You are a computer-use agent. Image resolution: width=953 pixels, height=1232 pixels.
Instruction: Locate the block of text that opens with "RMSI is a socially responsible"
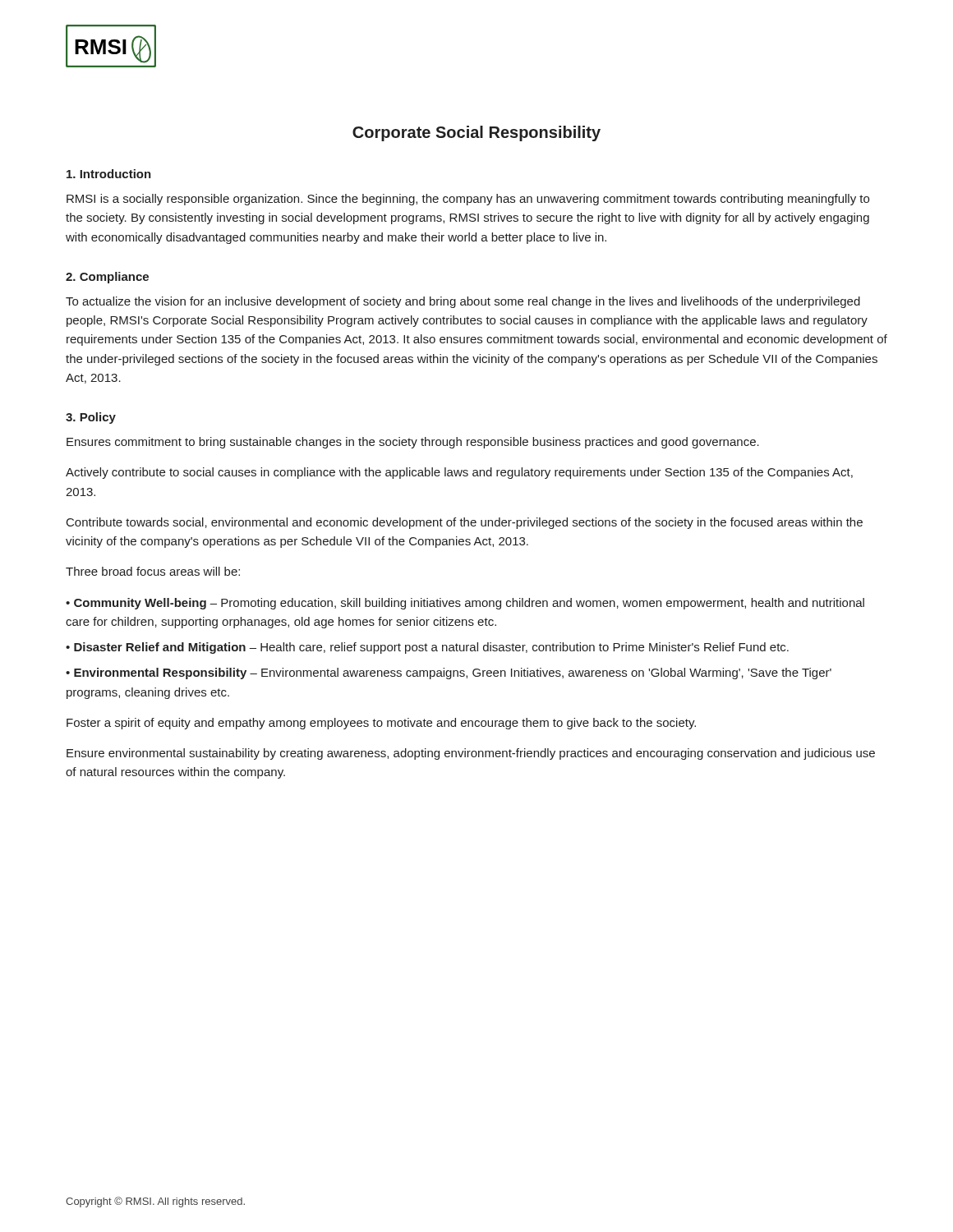(468, 217)
